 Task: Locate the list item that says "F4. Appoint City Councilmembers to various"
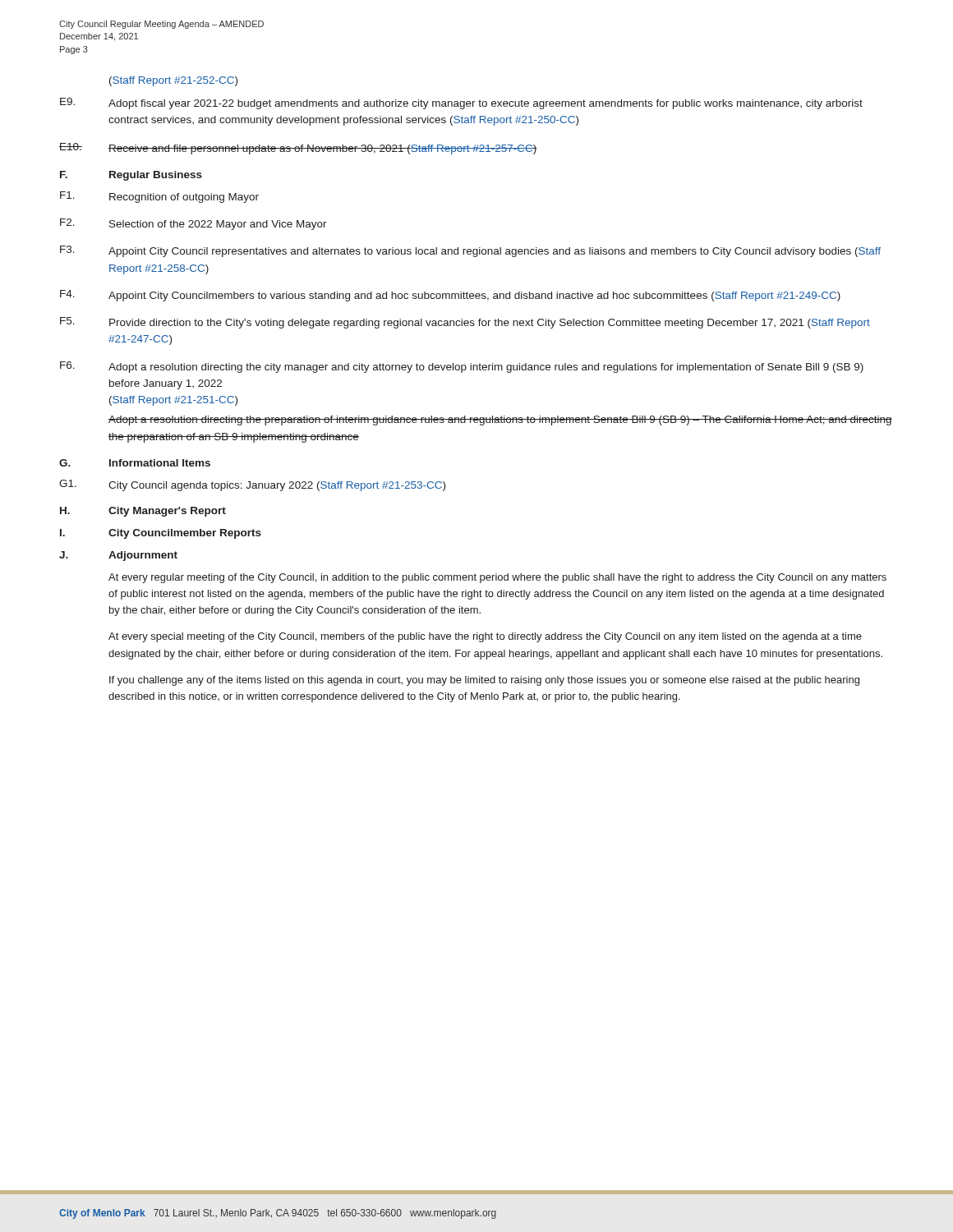[476, 296]
